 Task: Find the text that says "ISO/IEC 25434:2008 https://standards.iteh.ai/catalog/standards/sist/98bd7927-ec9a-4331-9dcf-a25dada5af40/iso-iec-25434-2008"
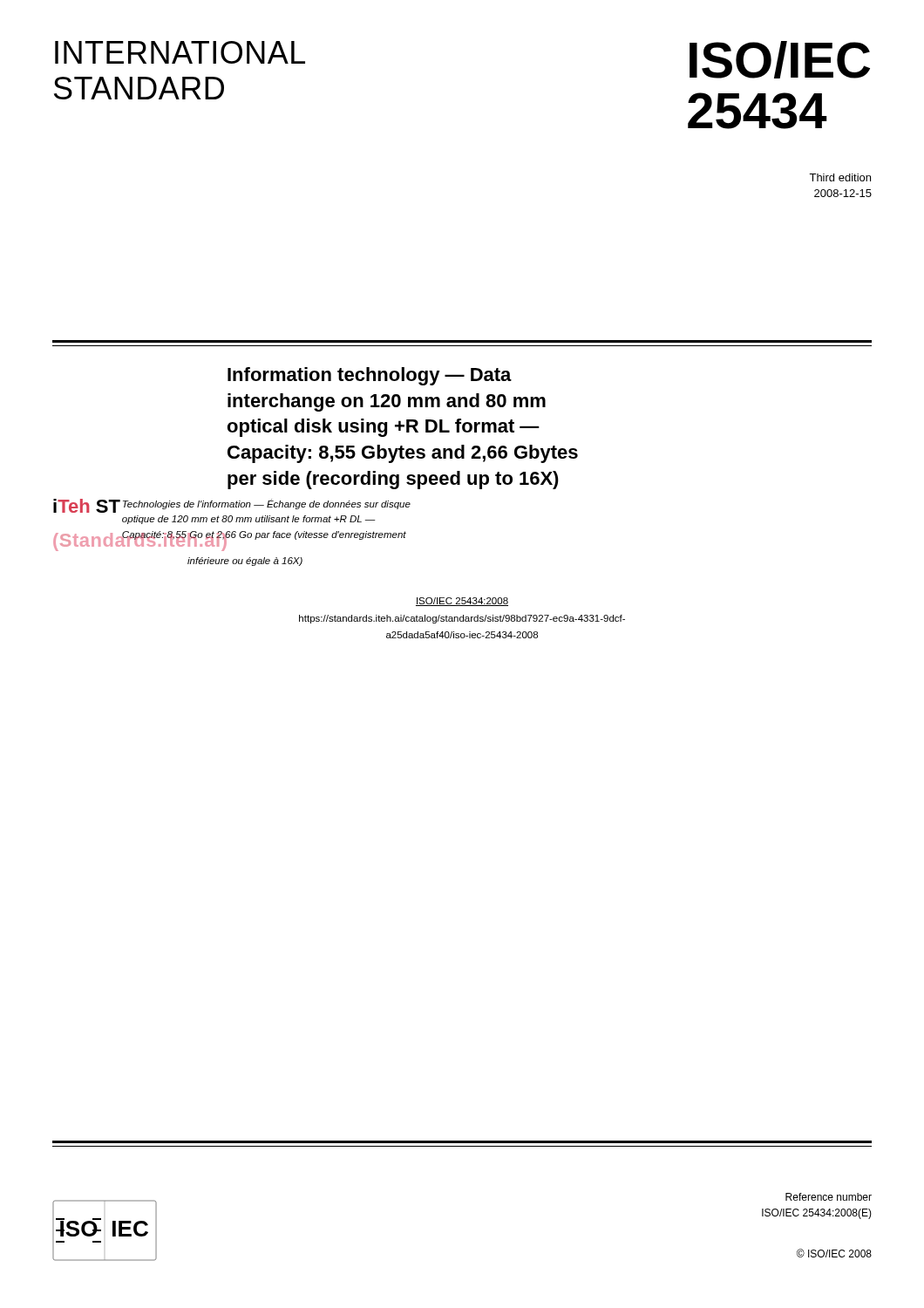point(462,617)
